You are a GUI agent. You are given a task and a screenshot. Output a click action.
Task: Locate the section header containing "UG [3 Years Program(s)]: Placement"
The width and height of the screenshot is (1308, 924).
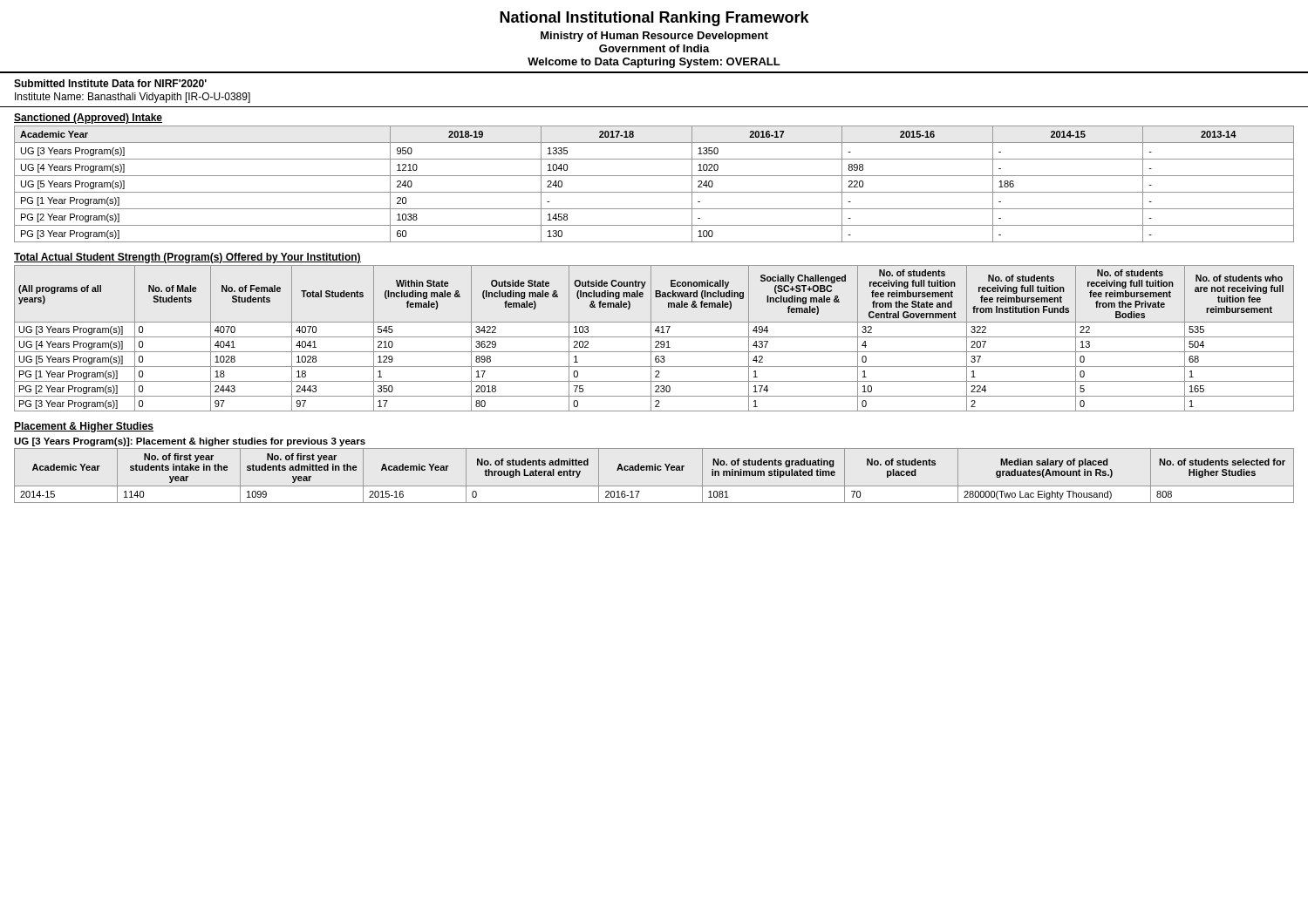(190, 441)
